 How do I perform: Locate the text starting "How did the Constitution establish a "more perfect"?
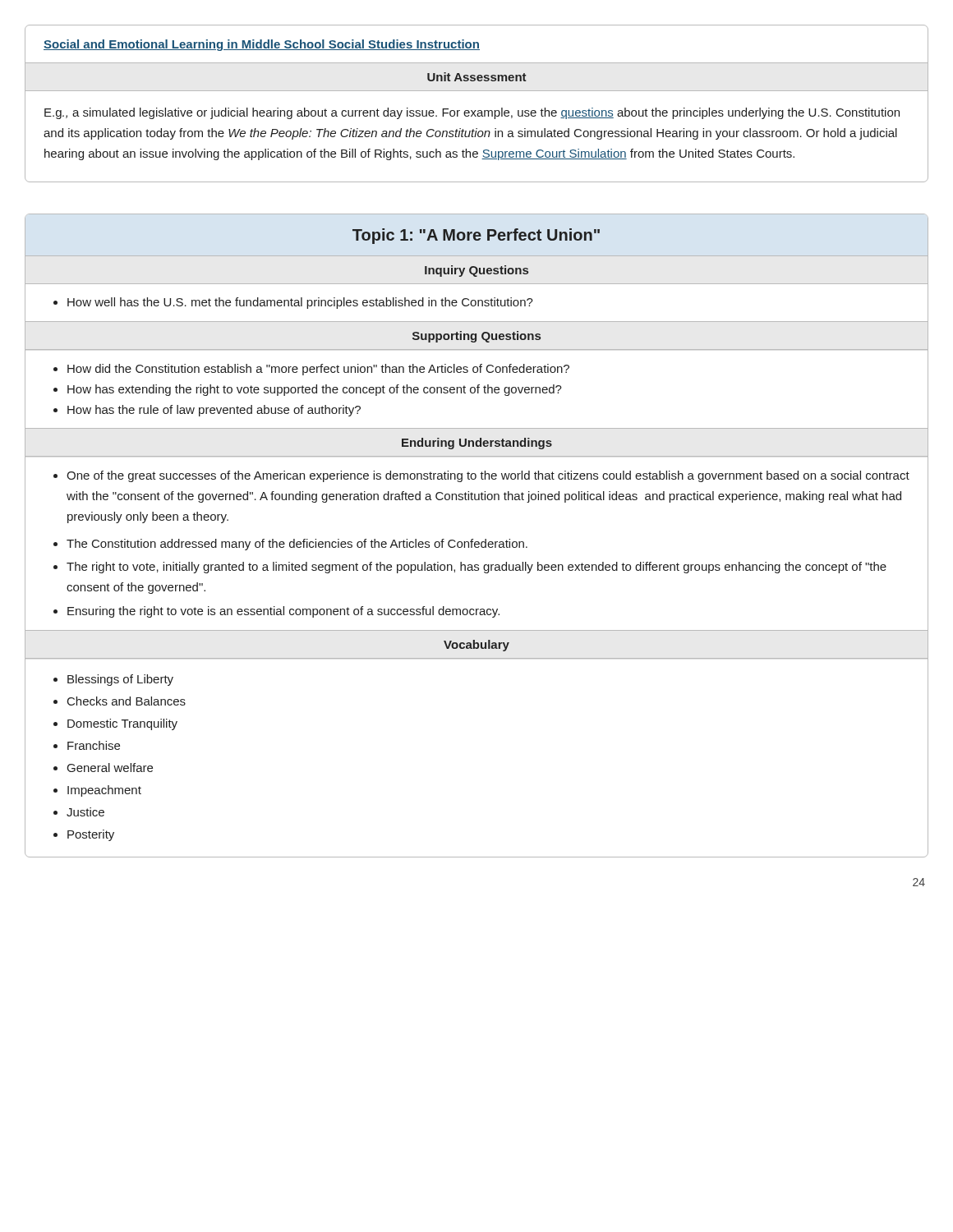(x=488, y=369)
